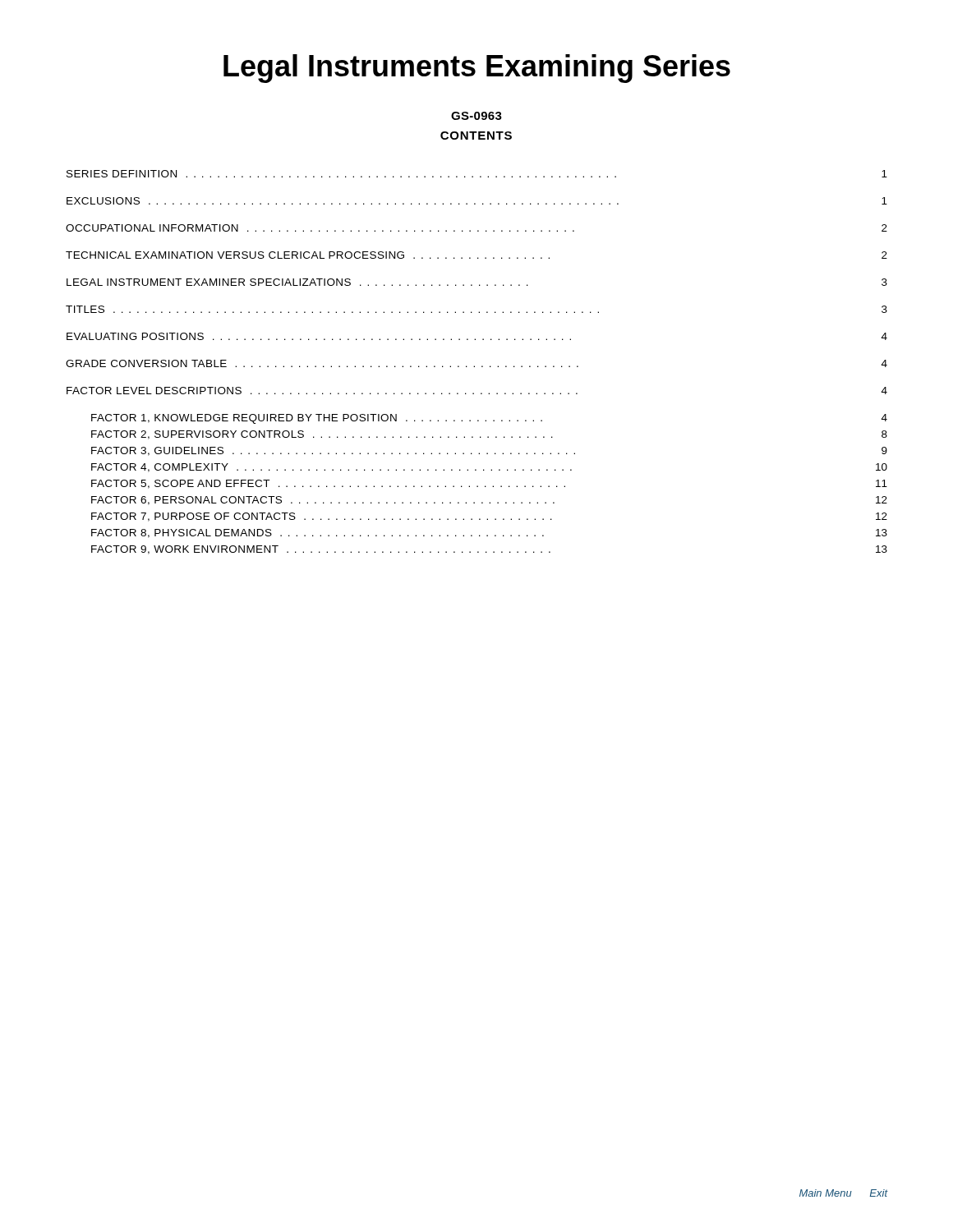The image size is (953, 1232).
Task: Navigate to the region starting "SERIES DEFINITION . ."
Action: point(476,174)
